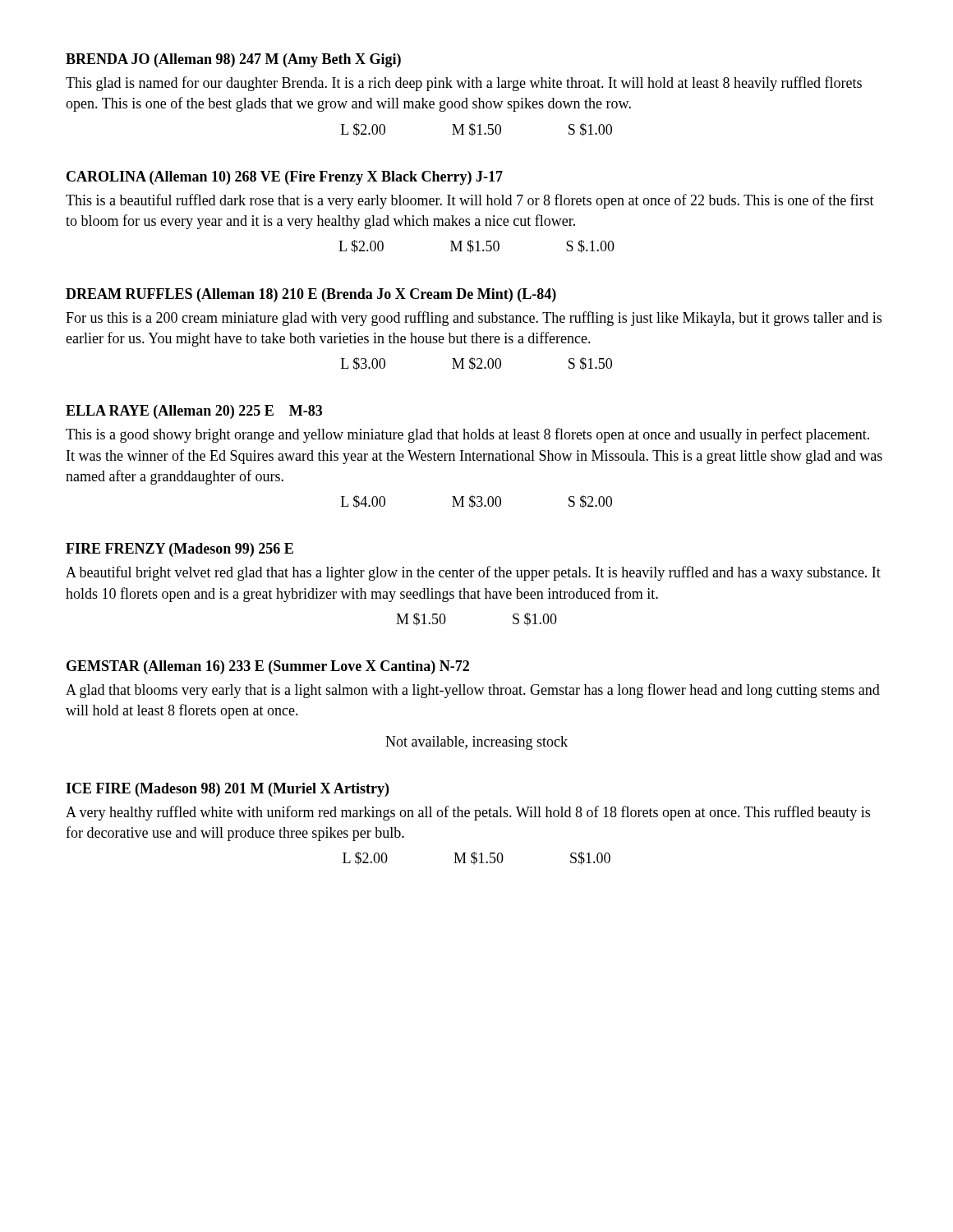Locate the passage starting "For us this is a 200"
Viewport: 953px width, 1232px height.
[x=474, y=328]
